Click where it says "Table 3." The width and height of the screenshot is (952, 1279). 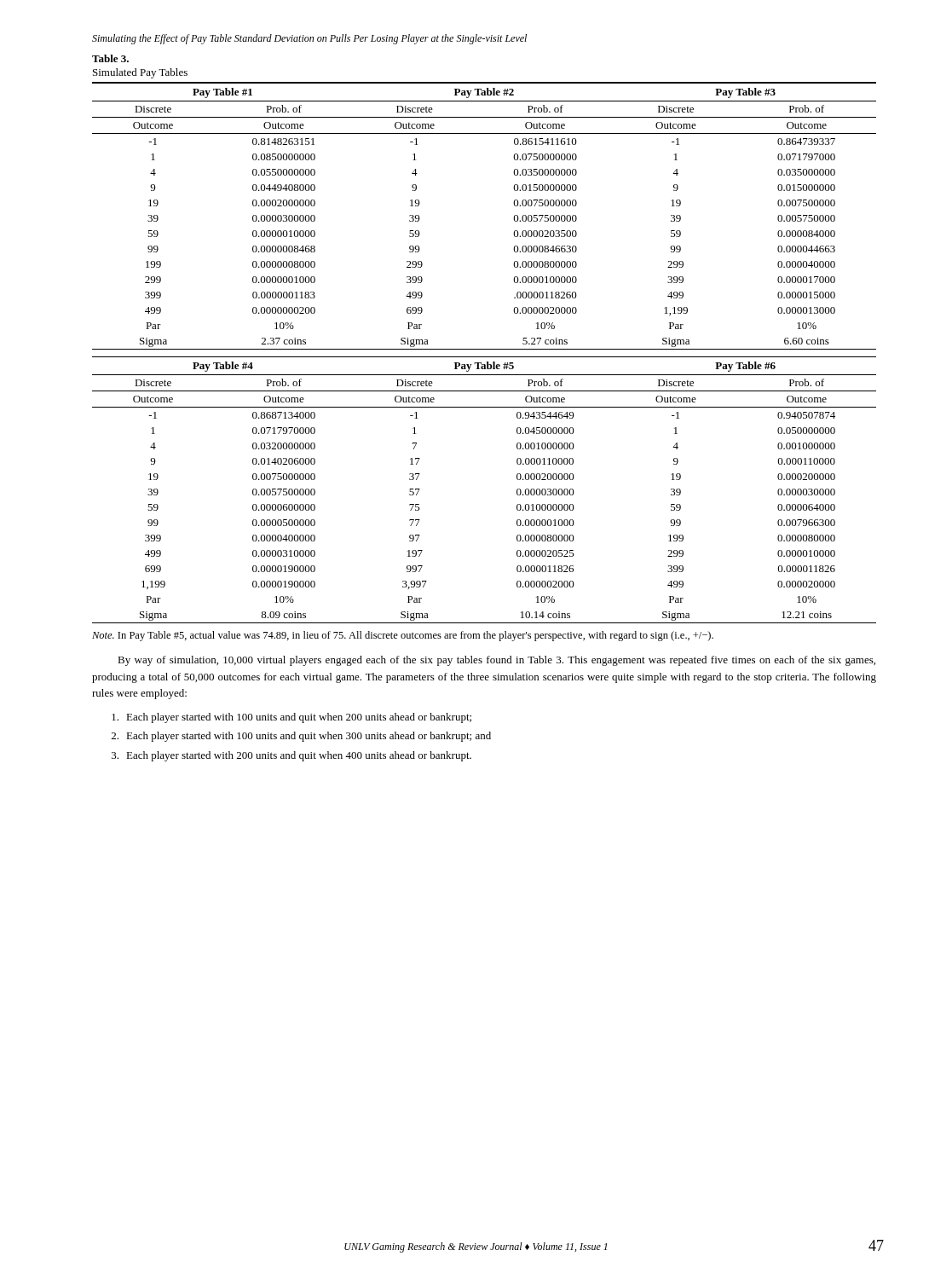point(111,58)
